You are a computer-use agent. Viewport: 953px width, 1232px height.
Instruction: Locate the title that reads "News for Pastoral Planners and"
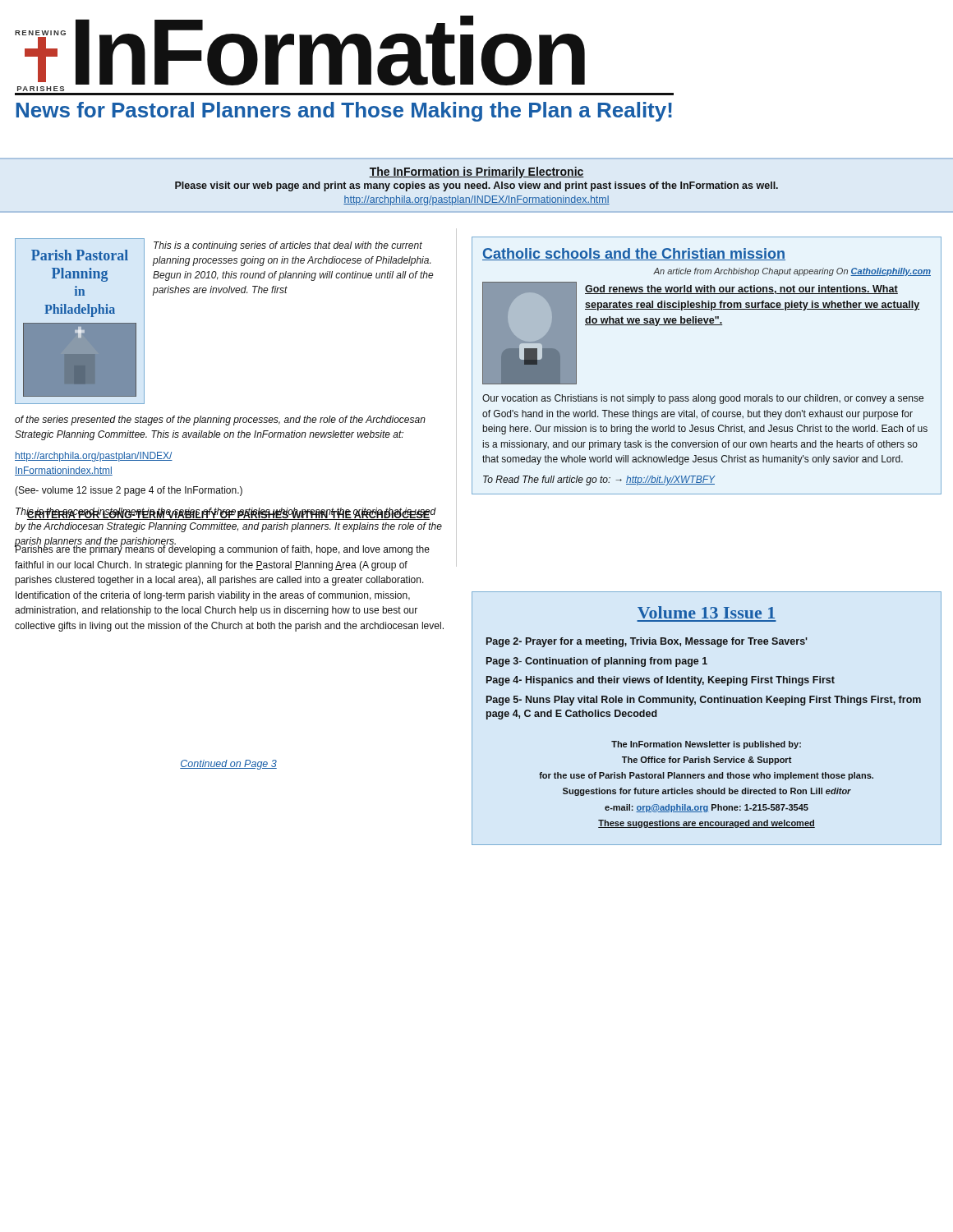[x=344, y=108]
